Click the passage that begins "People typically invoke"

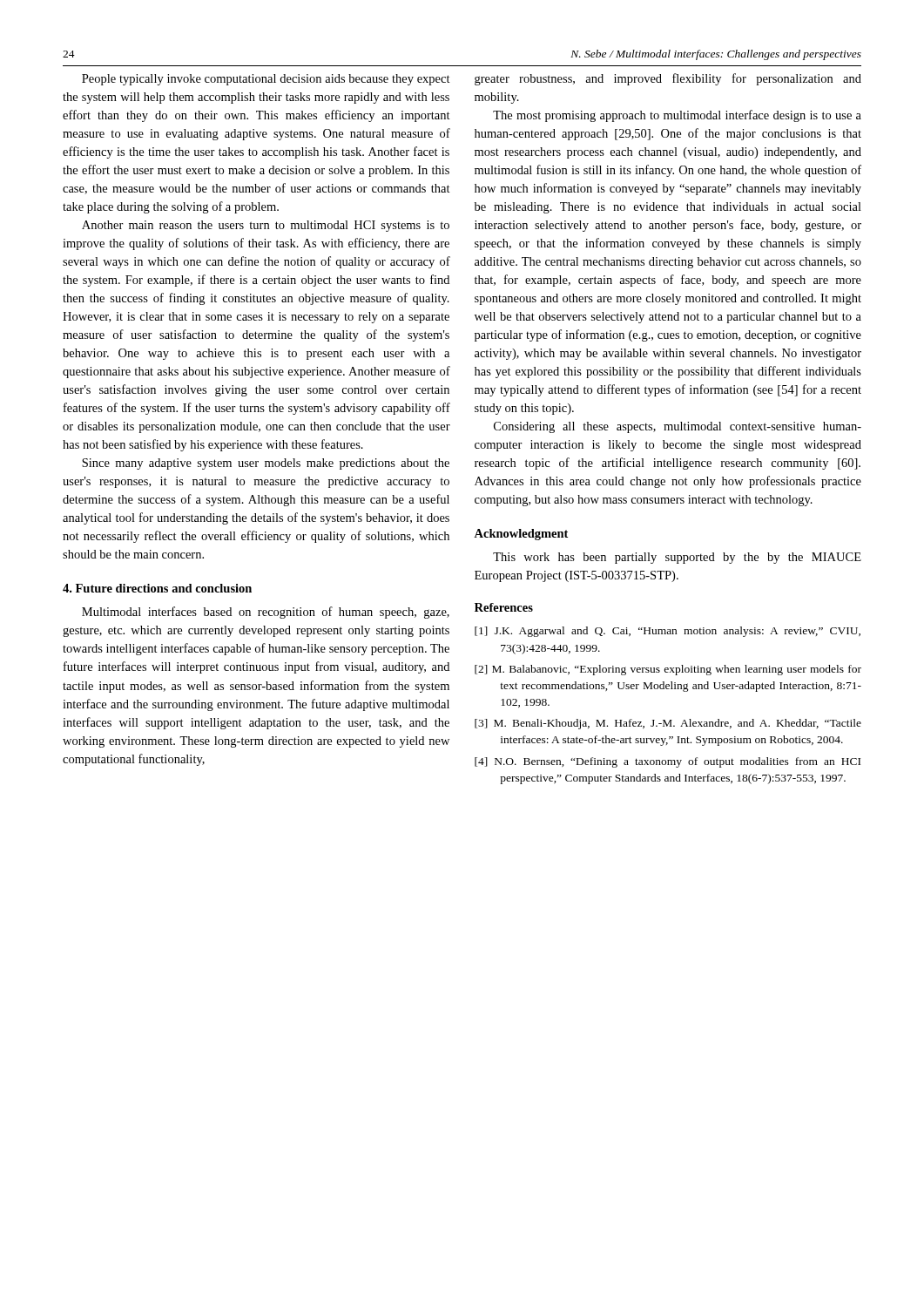[256, 143]
